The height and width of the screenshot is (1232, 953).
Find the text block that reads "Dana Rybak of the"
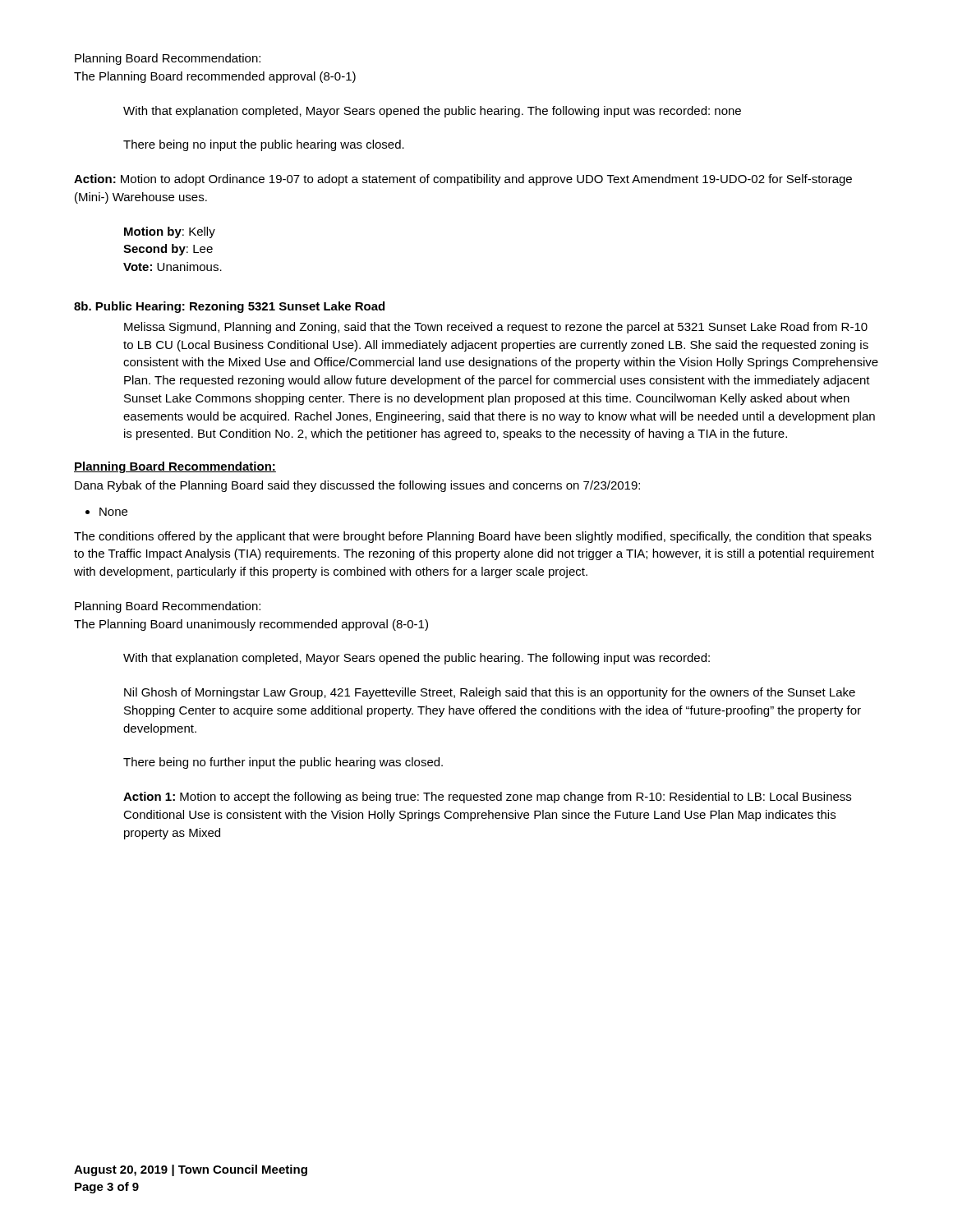click(476, 485)
